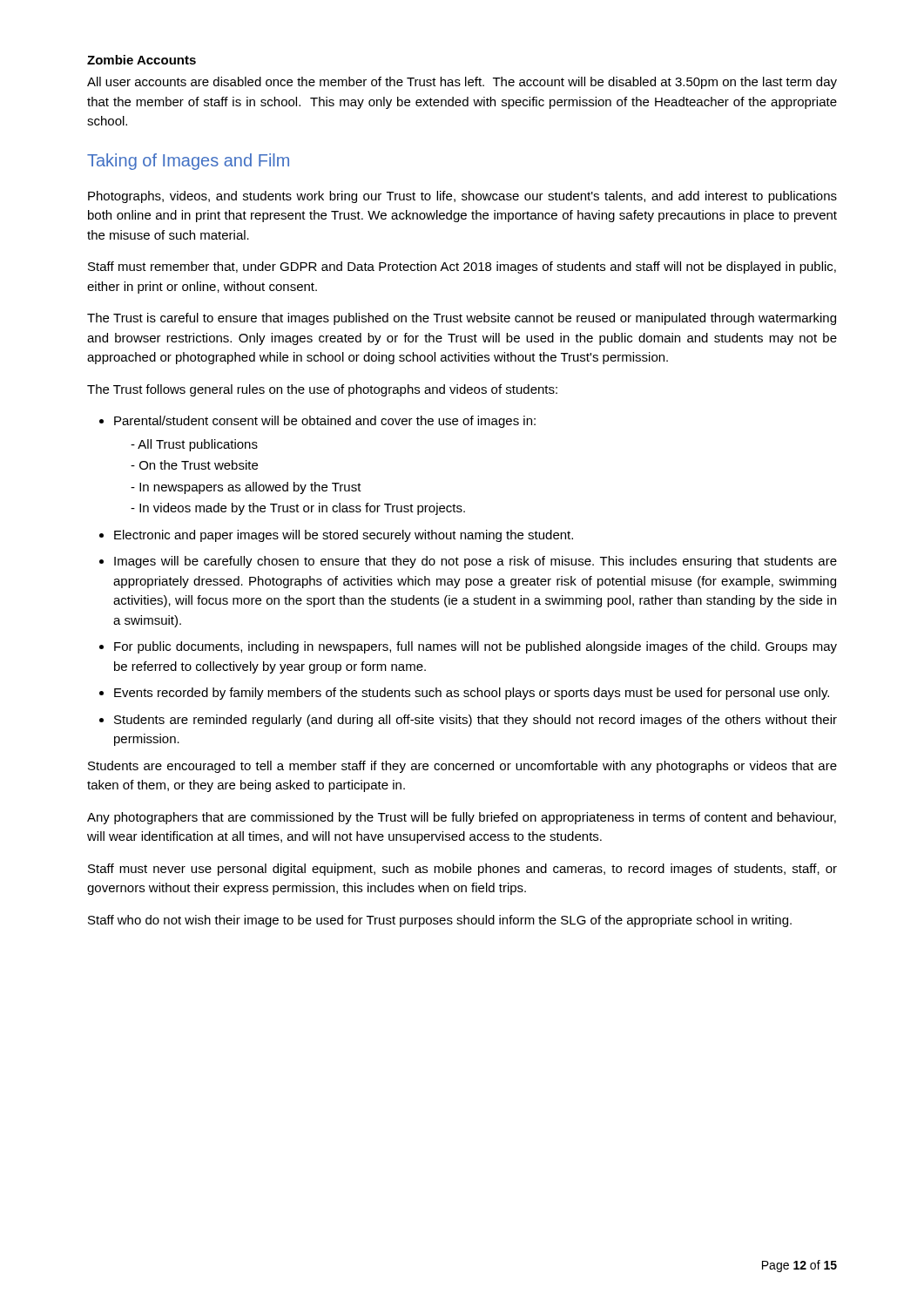Where is the passage that starts "Students are reminded regularly"?
This screenshot has width=924, height=1307.
[x=475, y=729]
